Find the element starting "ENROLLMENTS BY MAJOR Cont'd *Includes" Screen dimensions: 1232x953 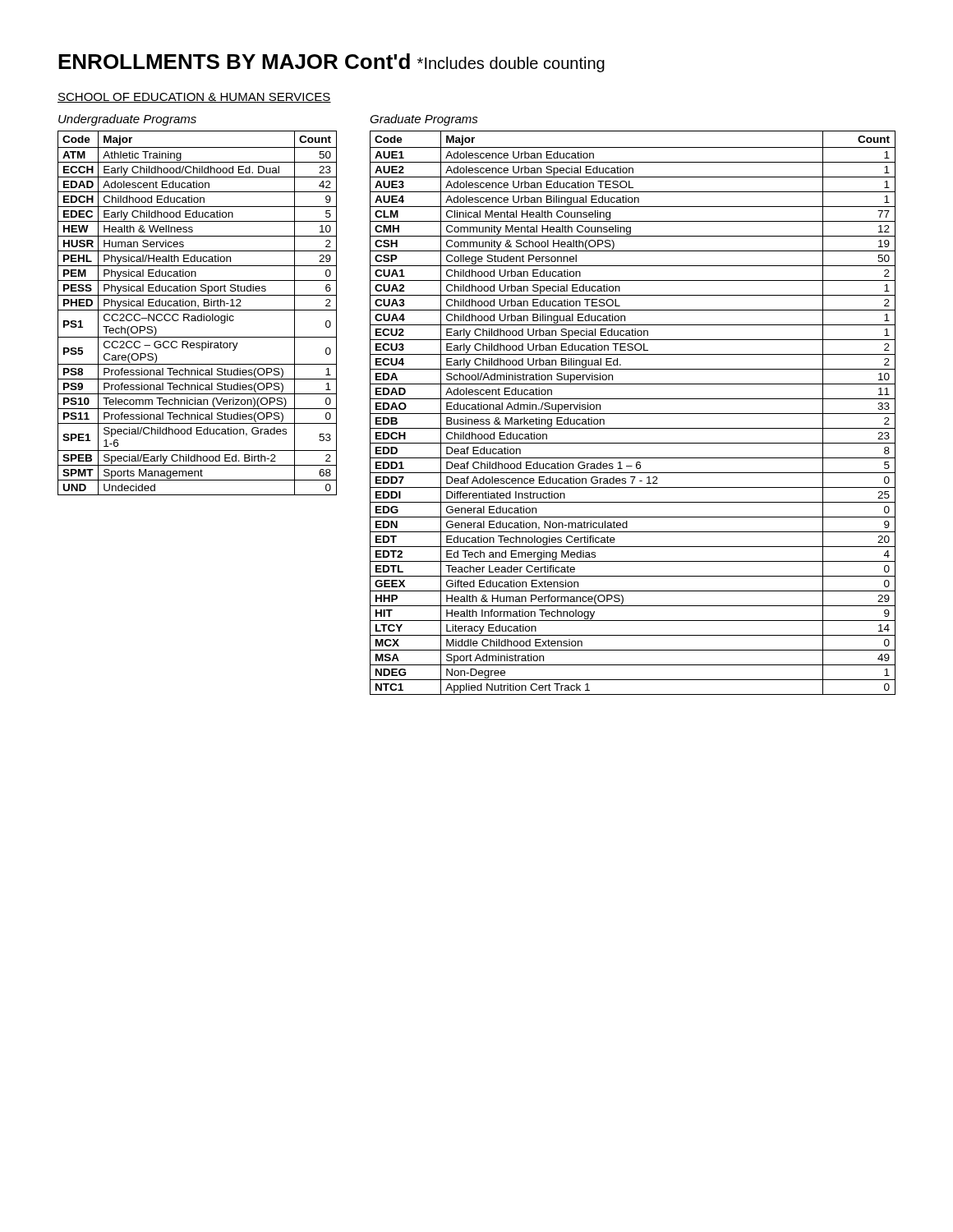point(476,62)
